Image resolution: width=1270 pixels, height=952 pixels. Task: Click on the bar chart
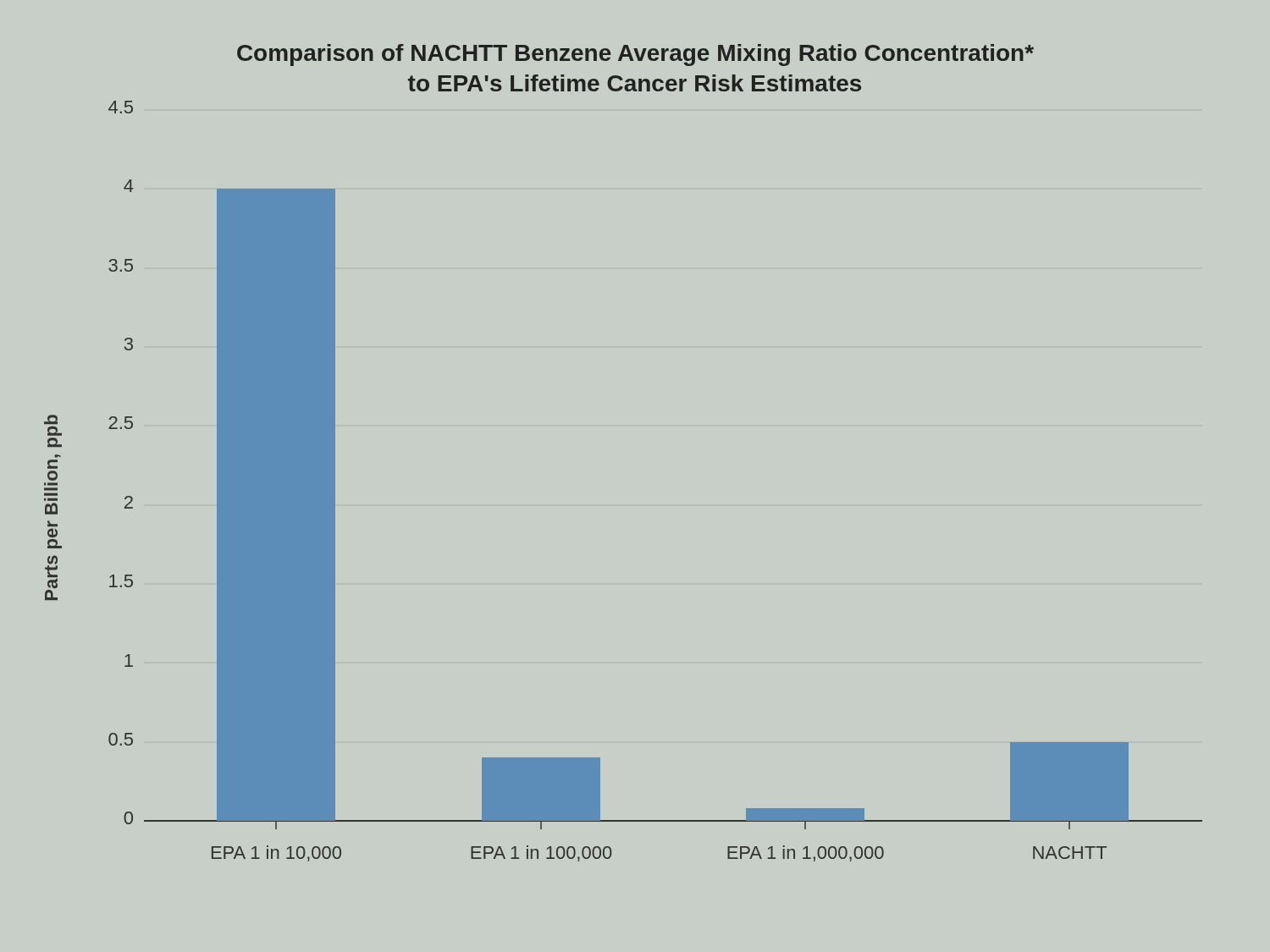[635, 476]
